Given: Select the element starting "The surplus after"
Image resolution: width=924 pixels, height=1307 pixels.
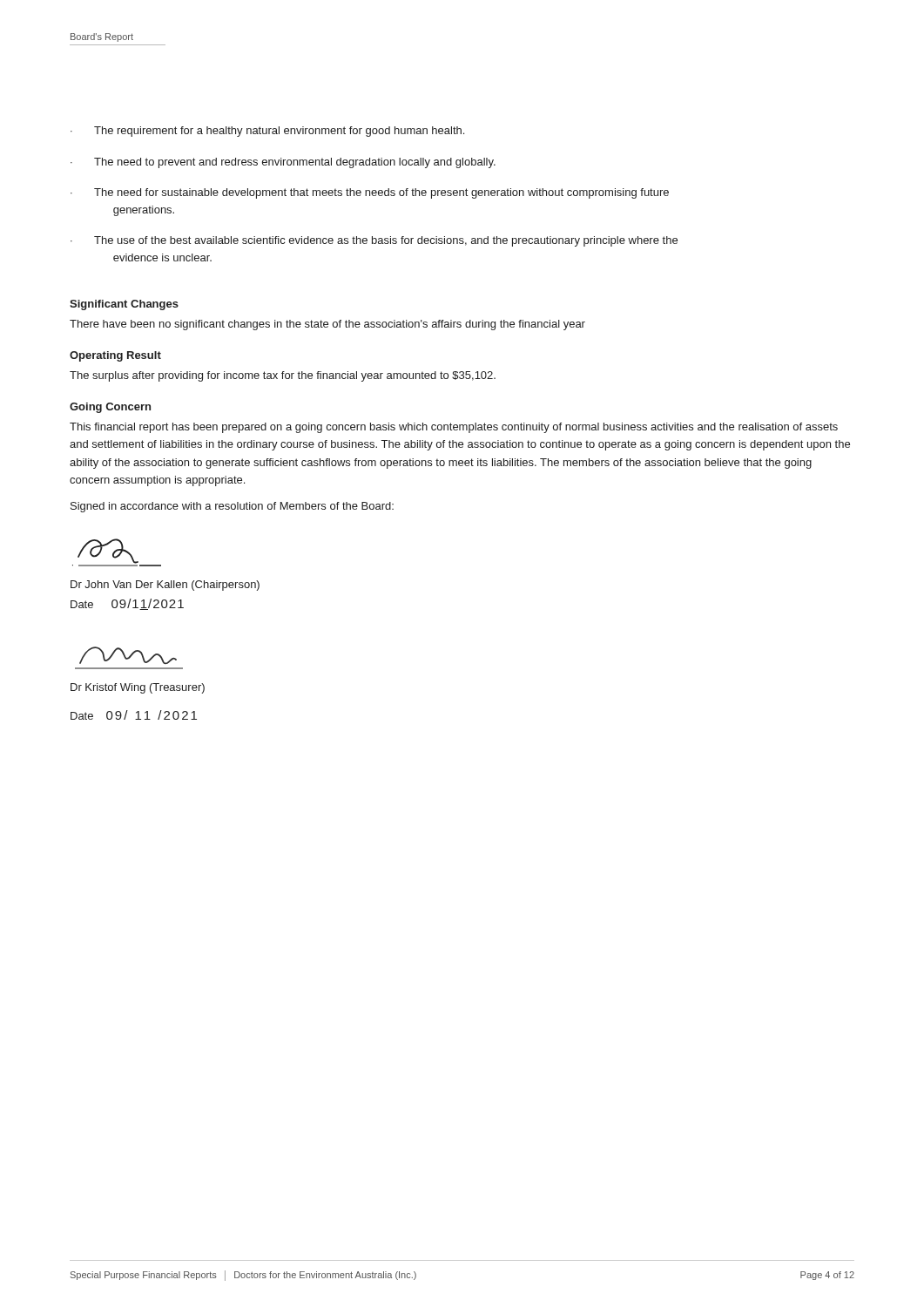Looking at the screenshot, I should (x=283, y=375).
